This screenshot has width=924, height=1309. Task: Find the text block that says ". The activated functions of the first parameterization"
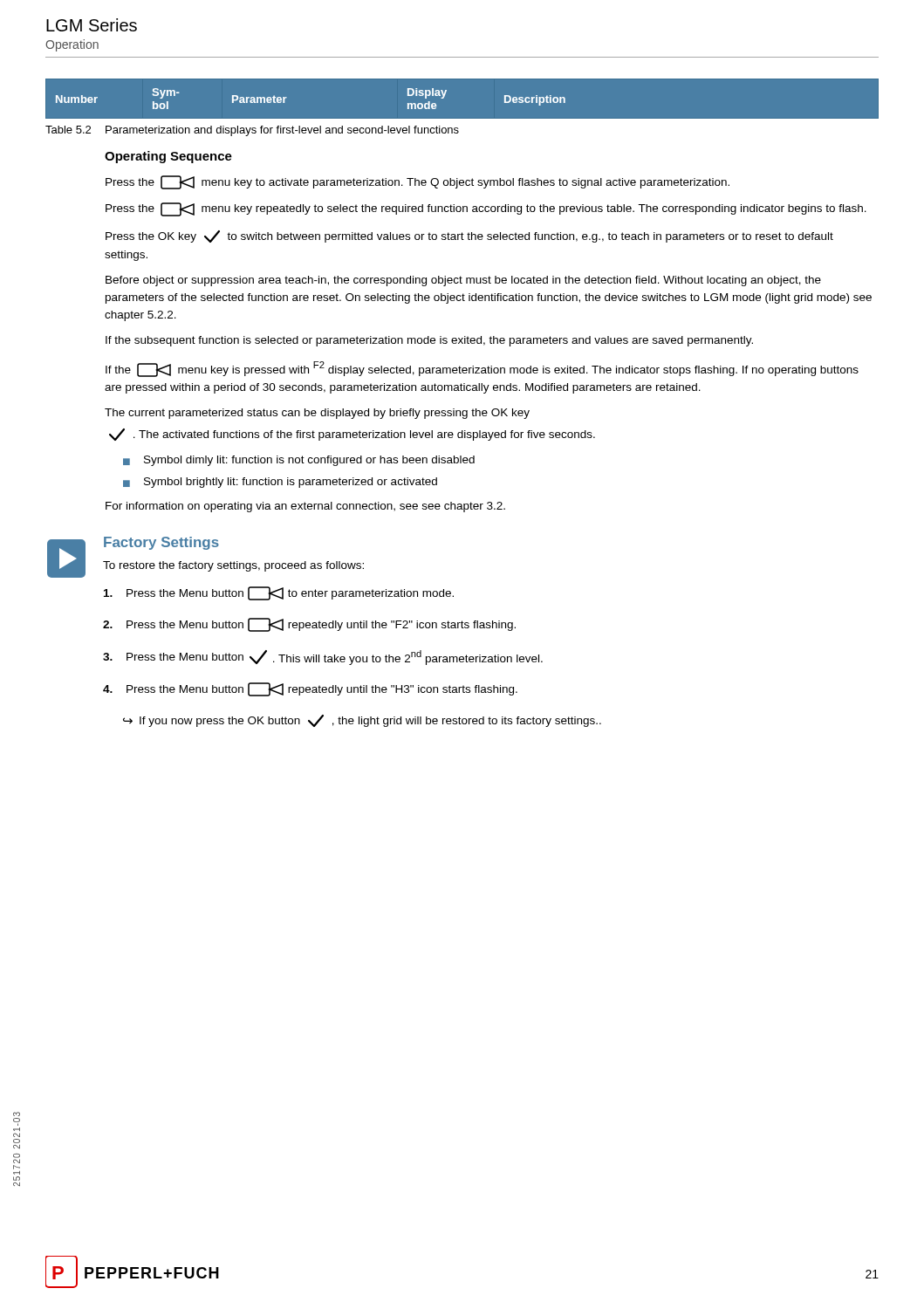click(x=351, y=434)
